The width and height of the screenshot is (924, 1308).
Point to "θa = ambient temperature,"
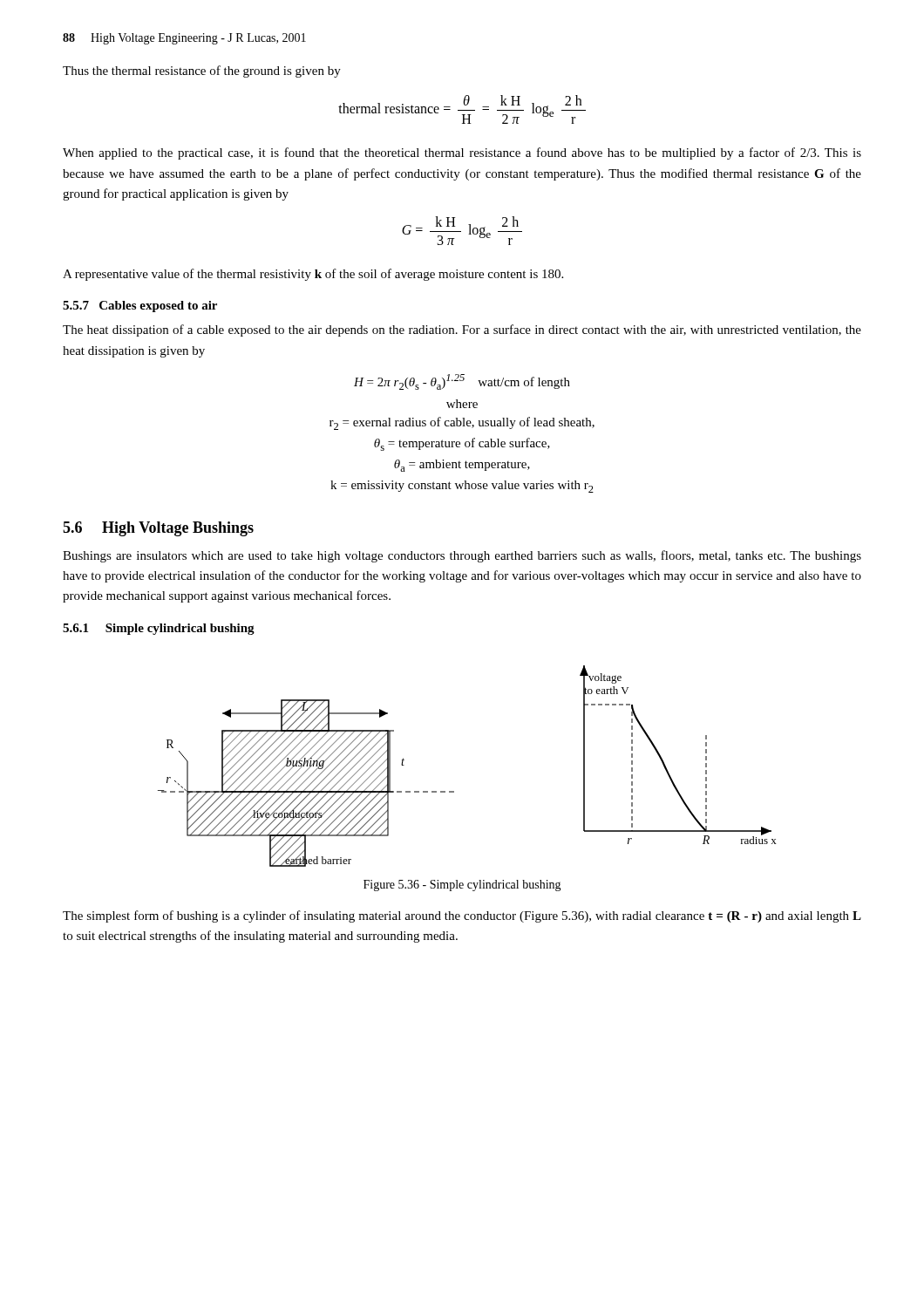(x=462, y=465)
